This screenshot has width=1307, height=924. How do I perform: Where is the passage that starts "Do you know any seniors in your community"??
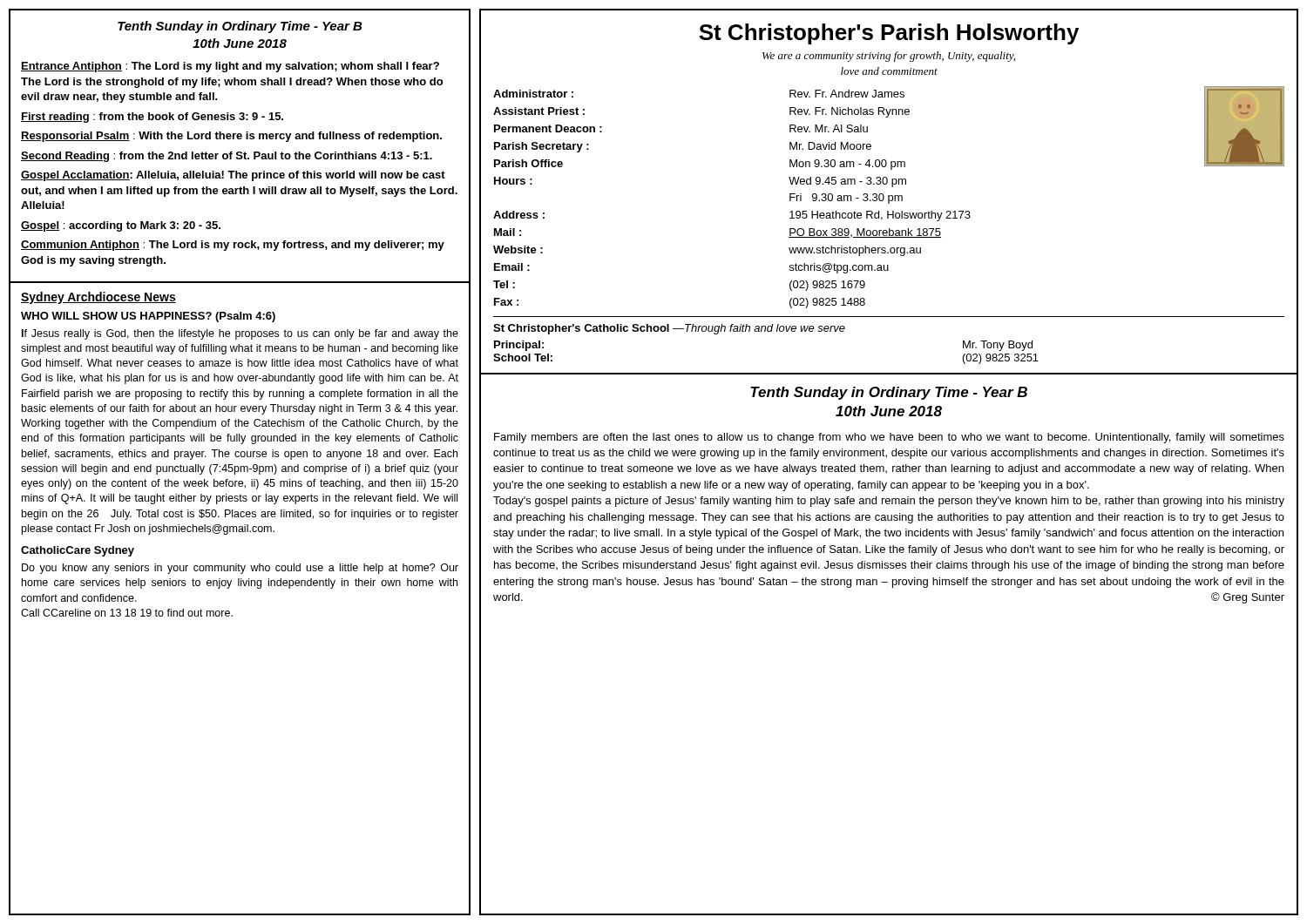coord(240,590)
